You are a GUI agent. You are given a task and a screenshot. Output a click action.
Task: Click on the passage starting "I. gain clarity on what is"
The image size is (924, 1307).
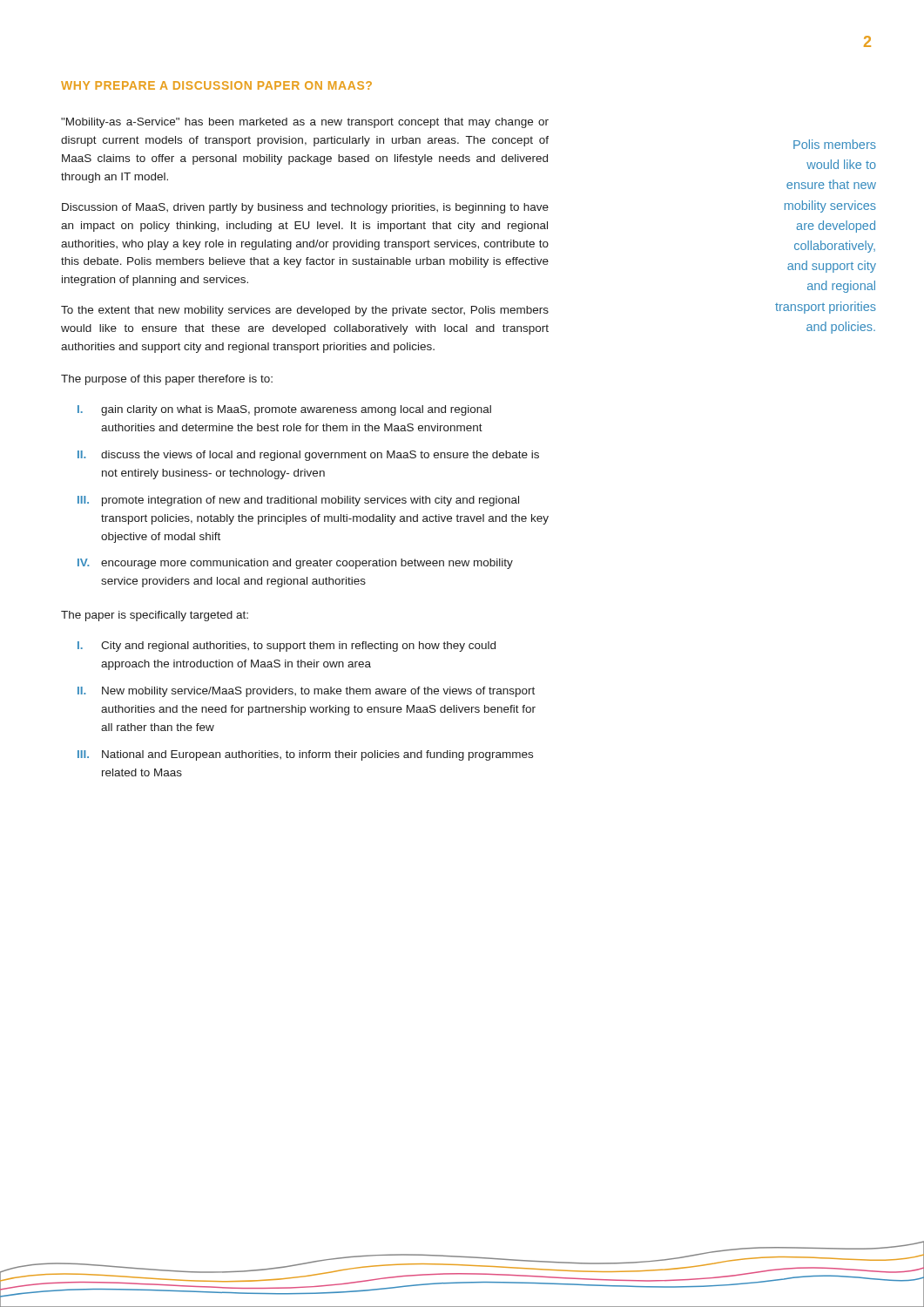[305, 419]
